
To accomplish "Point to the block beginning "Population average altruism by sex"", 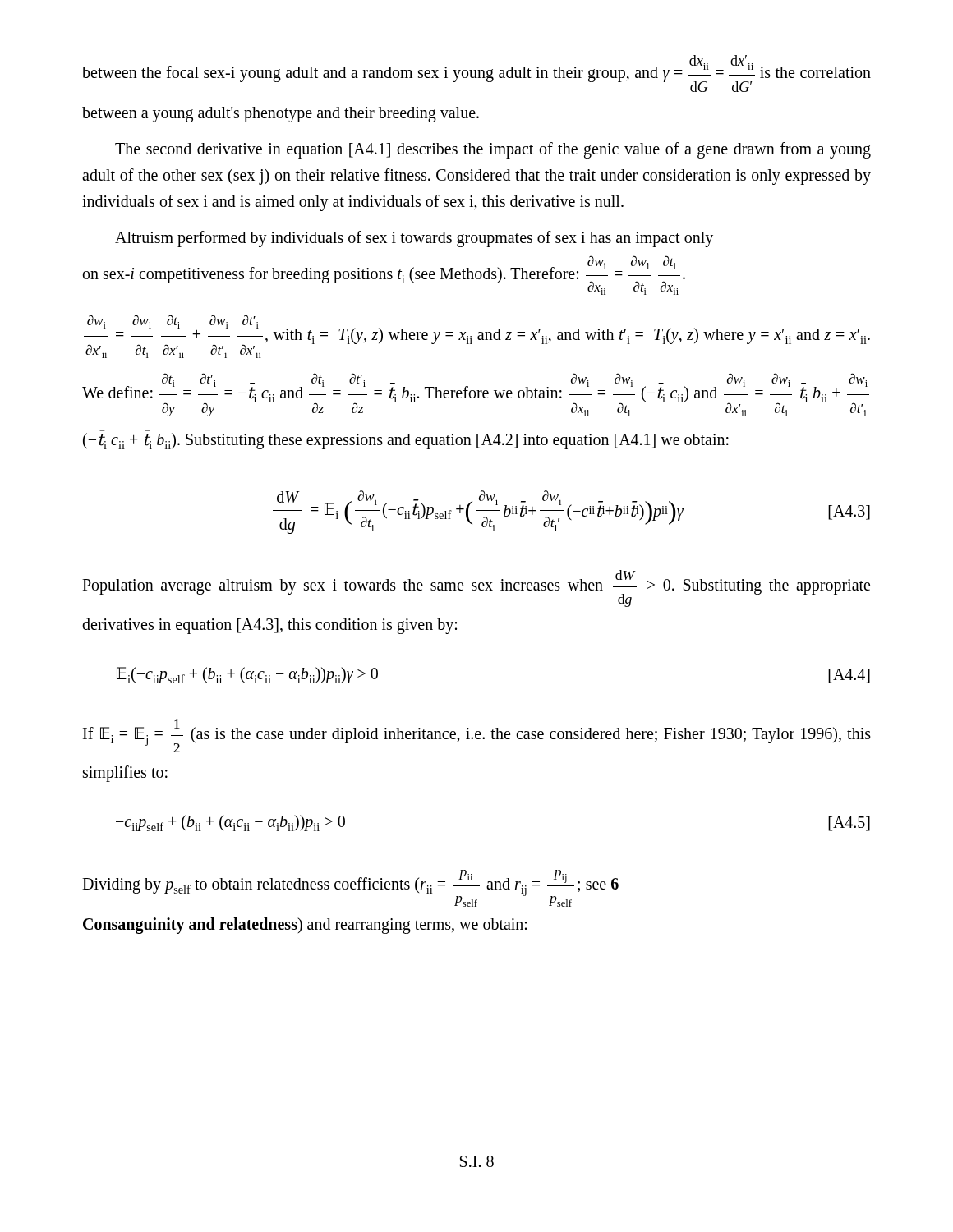I will coord(476,598).
